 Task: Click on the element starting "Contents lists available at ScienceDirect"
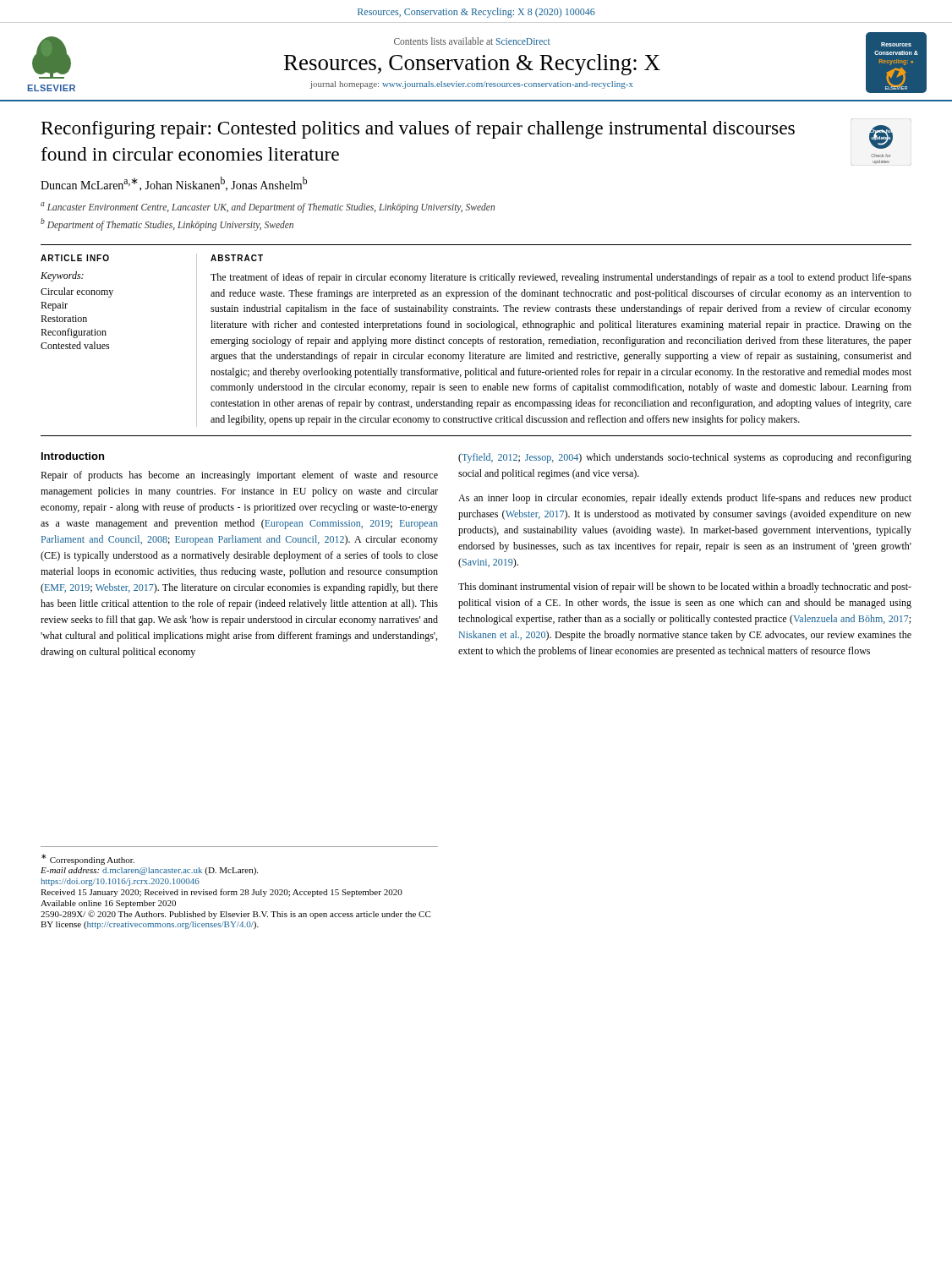(472, 41)
